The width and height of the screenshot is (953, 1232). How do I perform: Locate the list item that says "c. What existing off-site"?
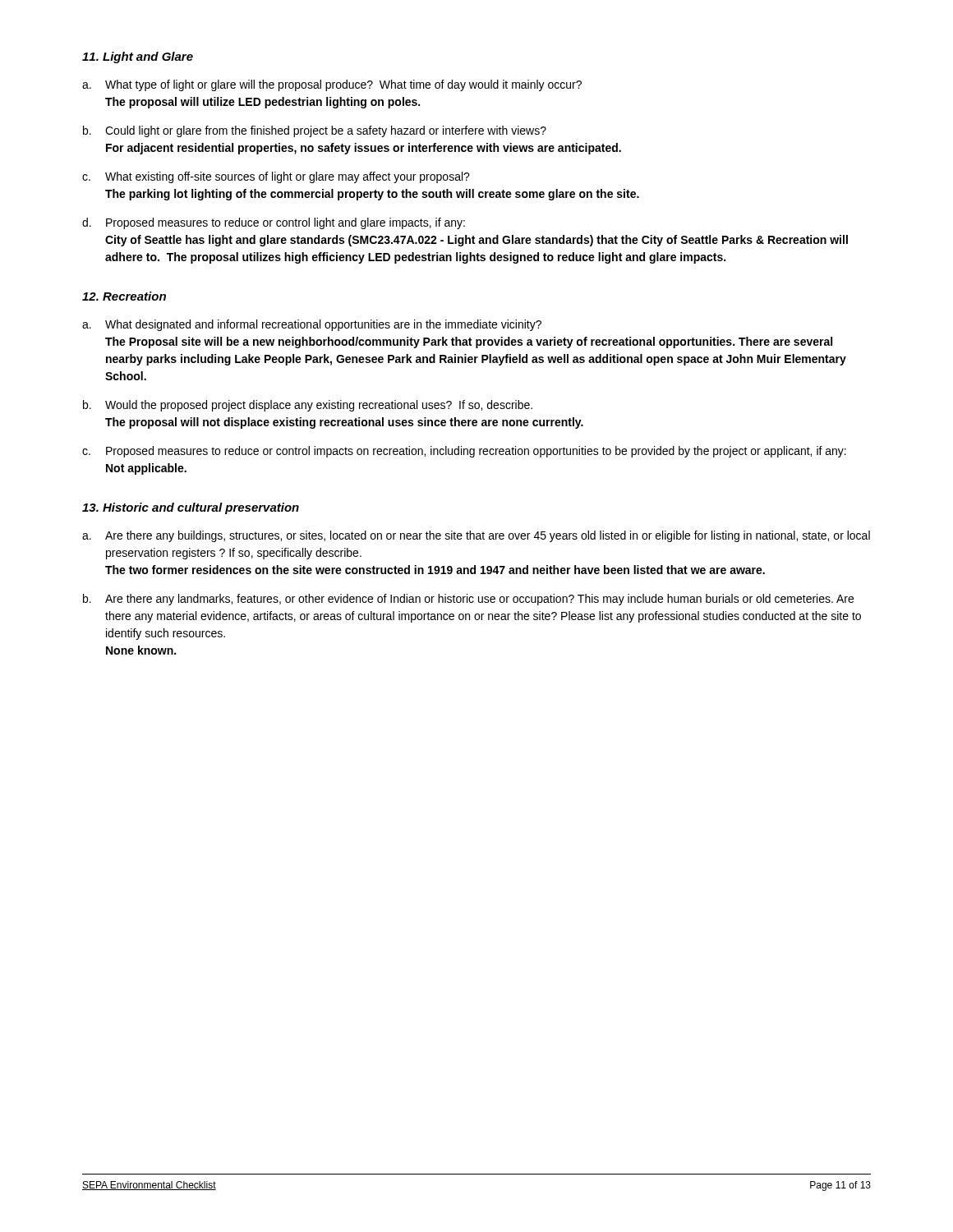point(476,186)
